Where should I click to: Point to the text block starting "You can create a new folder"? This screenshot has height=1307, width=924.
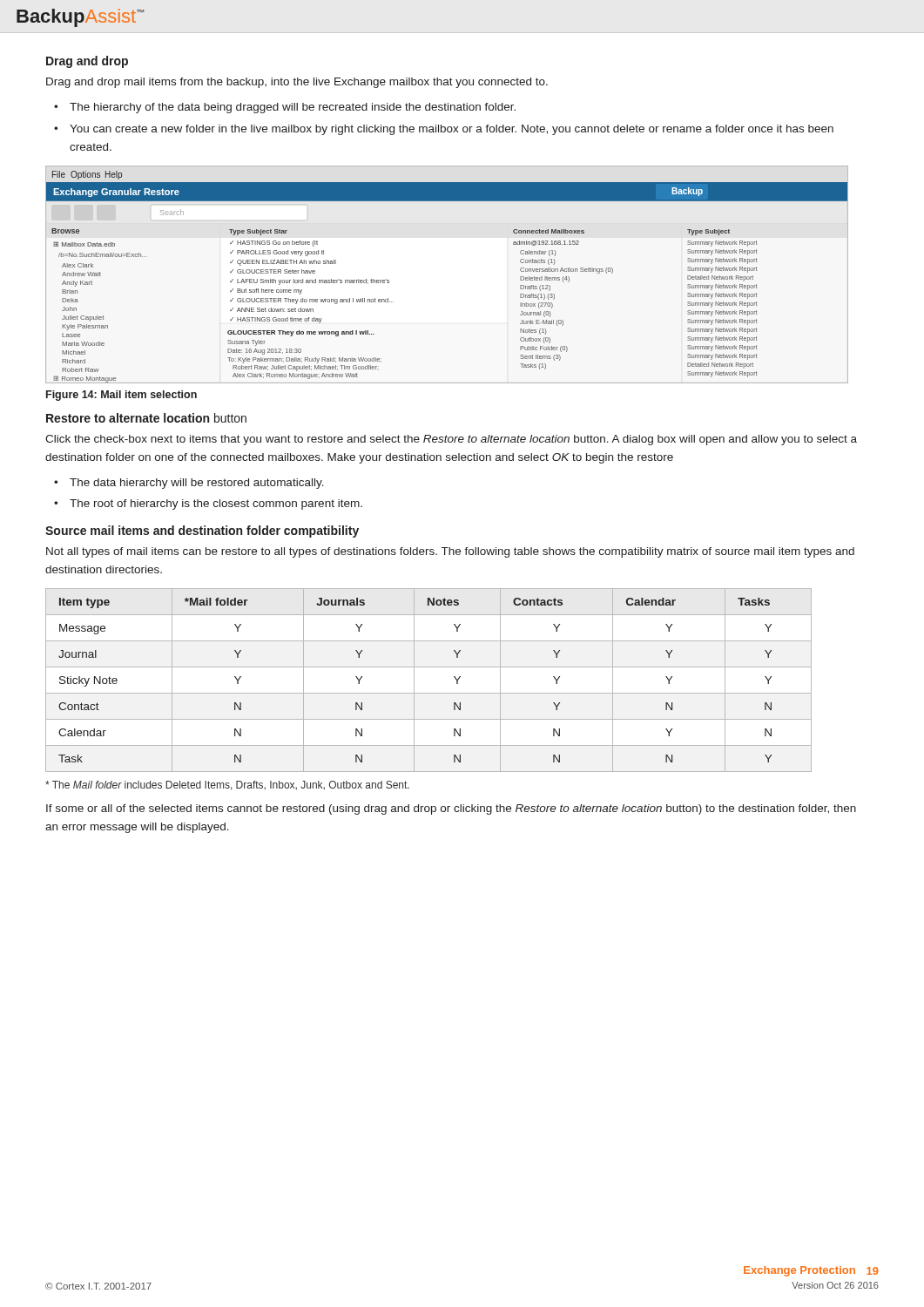point(452,137)
